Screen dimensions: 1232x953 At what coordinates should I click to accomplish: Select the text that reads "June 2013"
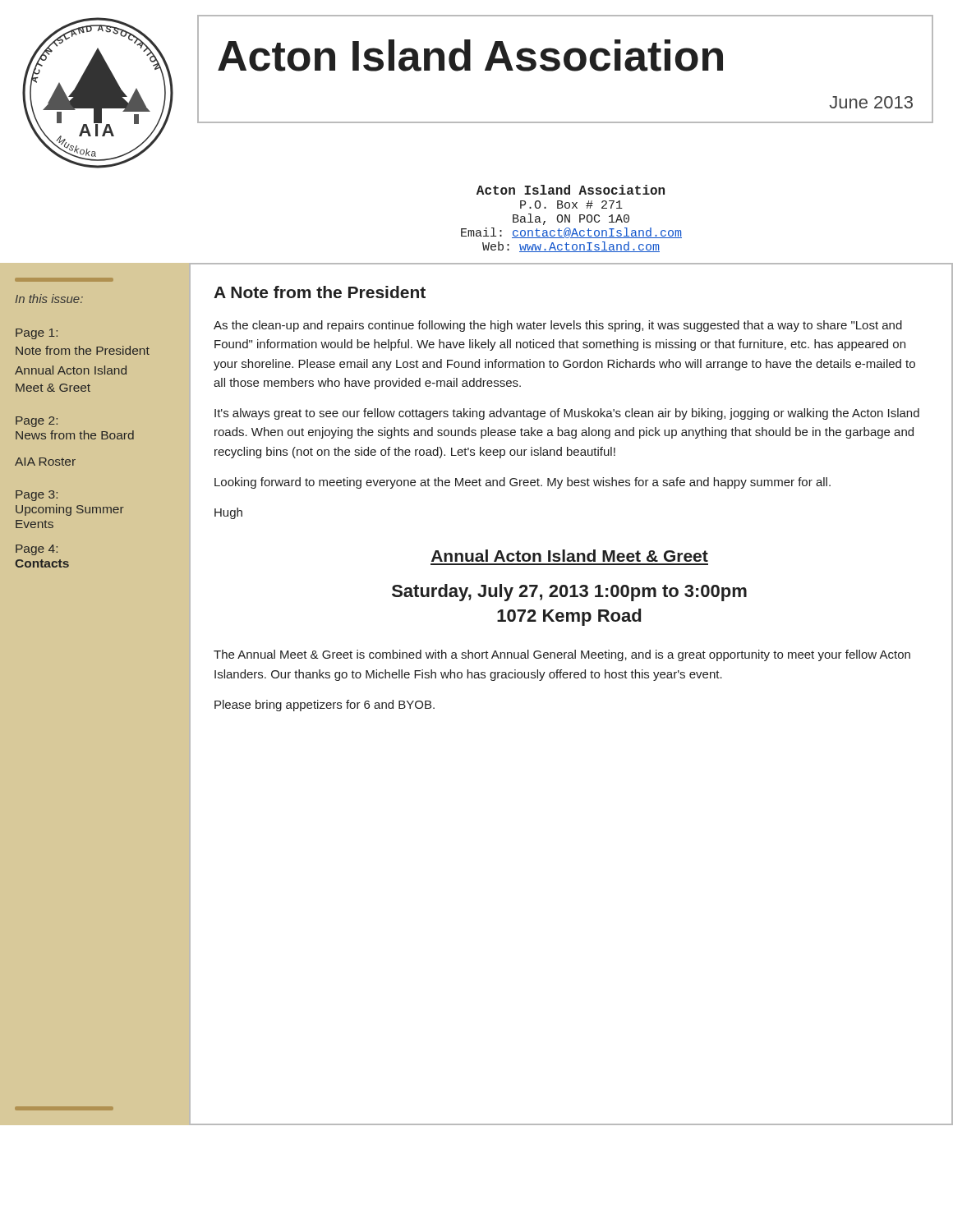point(871,102)
